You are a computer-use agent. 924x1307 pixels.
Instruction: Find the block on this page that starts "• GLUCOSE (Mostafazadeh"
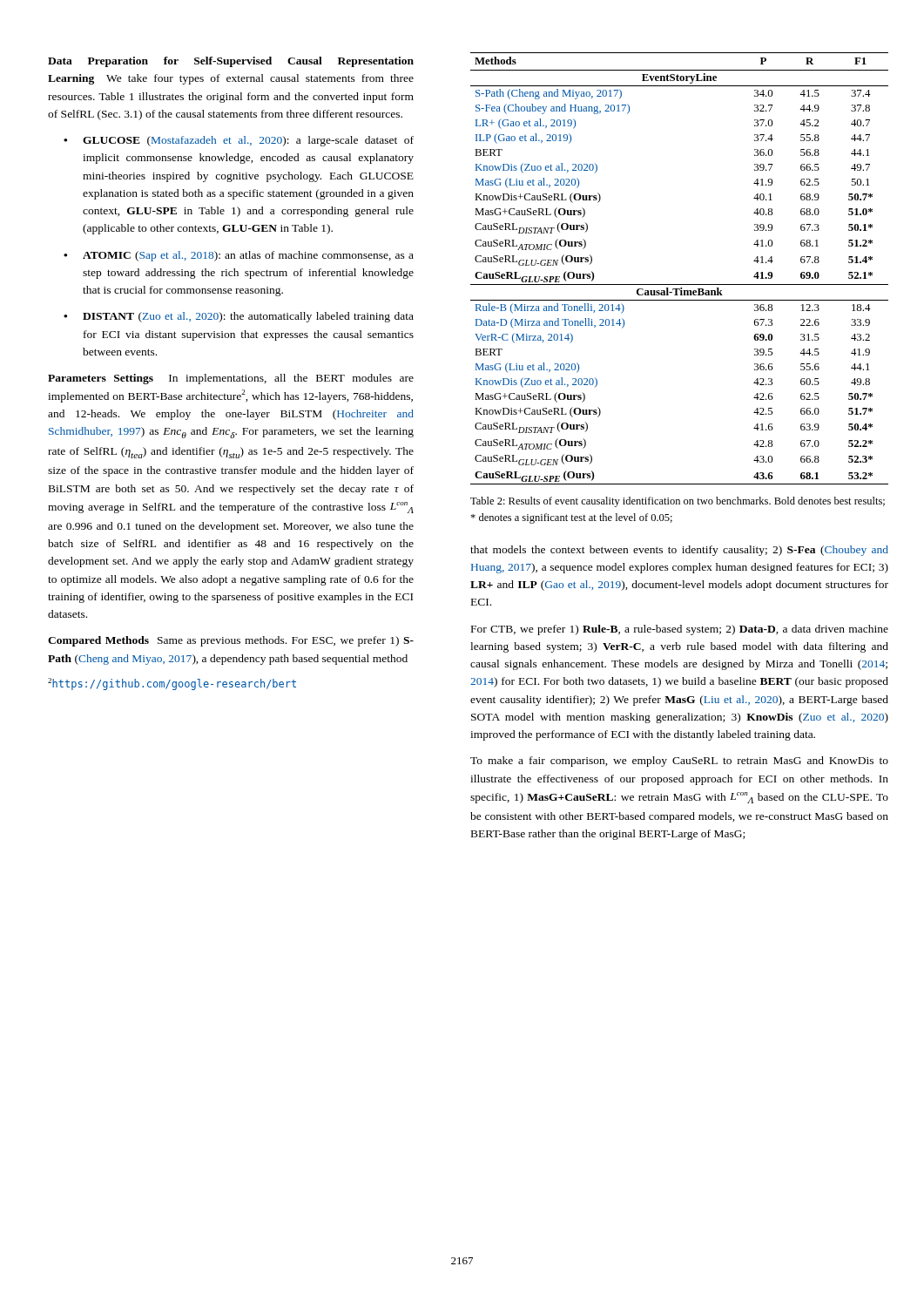[x=239, y=185]
